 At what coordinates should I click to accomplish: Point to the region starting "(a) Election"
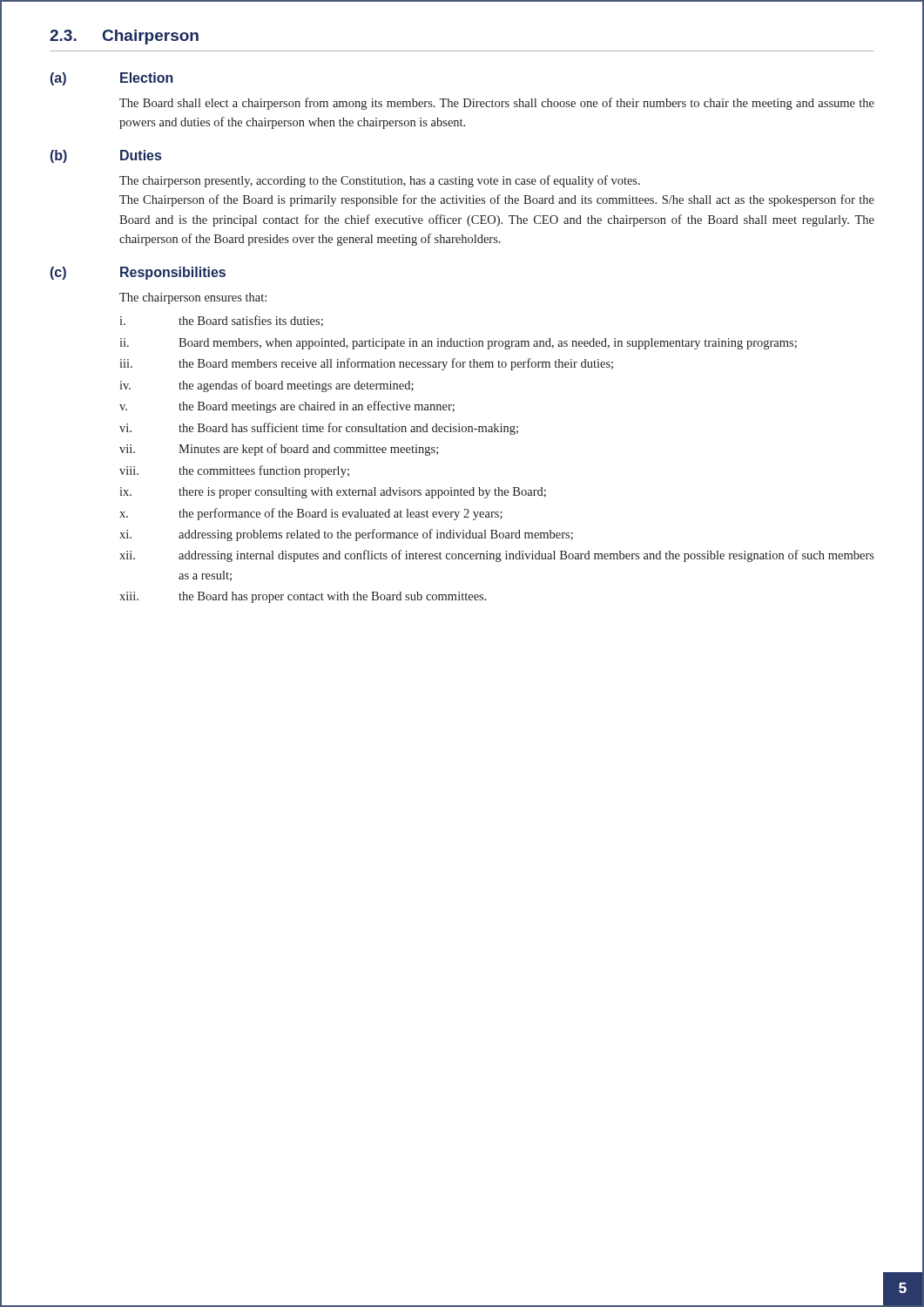click(112, 78)
